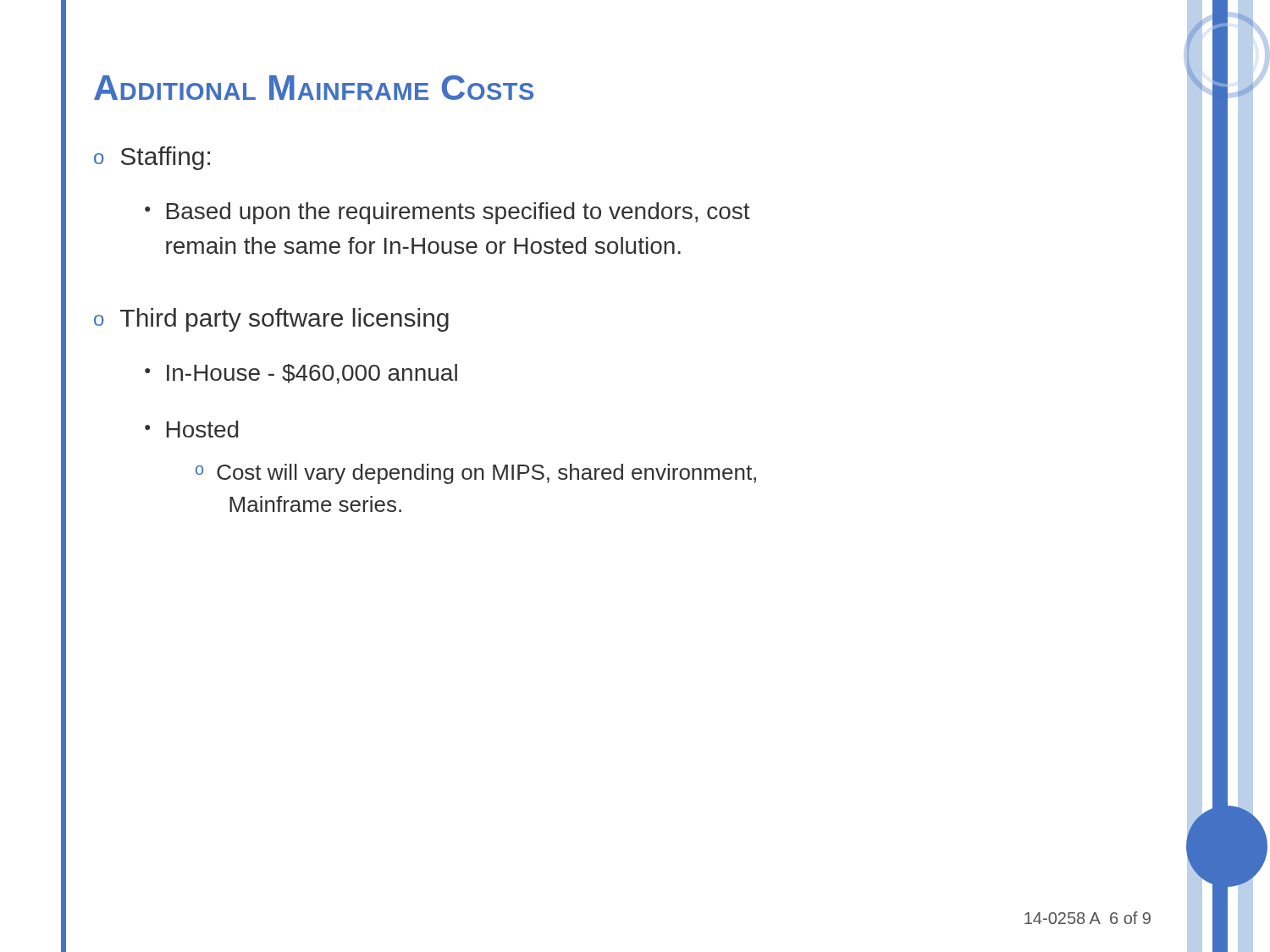Select the list item containing "o Third party"
The height and width of the screenshot is (952, 1270).
pos(271,320)
